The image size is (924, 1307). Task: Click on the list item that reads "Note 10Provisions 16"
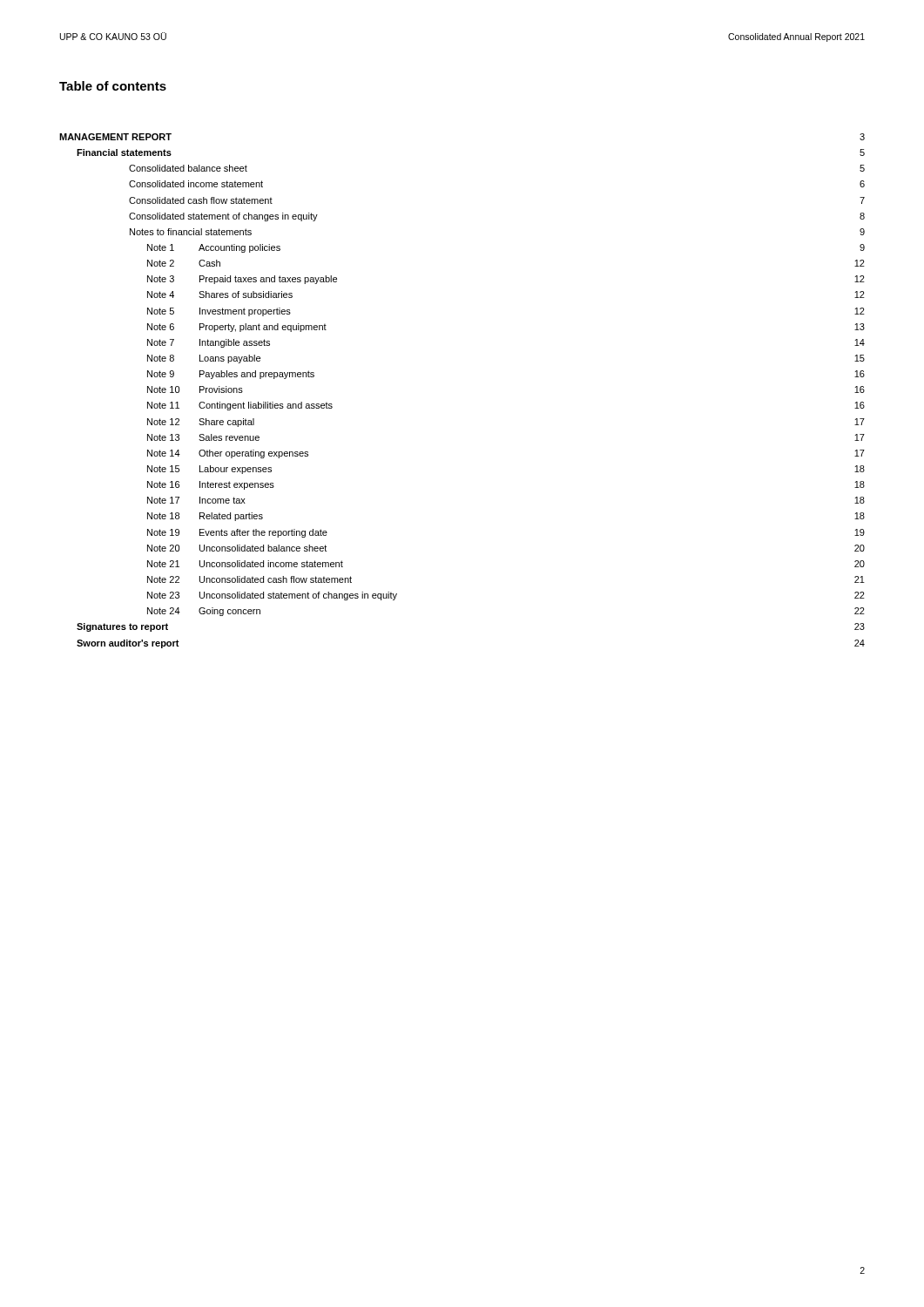160,389
